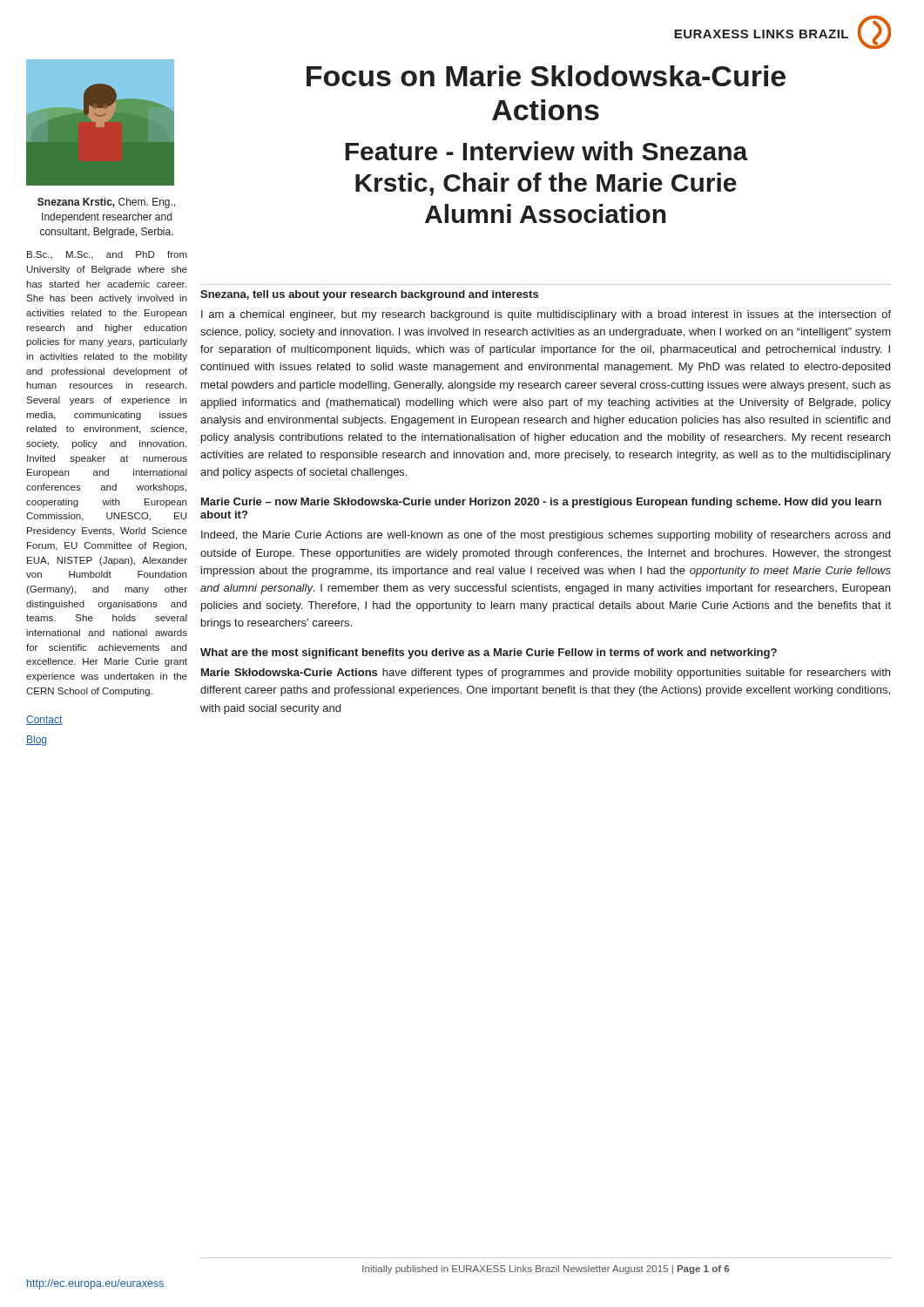This screenshot has height=1307, width=924.
Task: Click on the text block with the text "Marie Skłodowska-Curie Actions have different types of programmes"
Action: pyautogui.click(x=546, y=690)
